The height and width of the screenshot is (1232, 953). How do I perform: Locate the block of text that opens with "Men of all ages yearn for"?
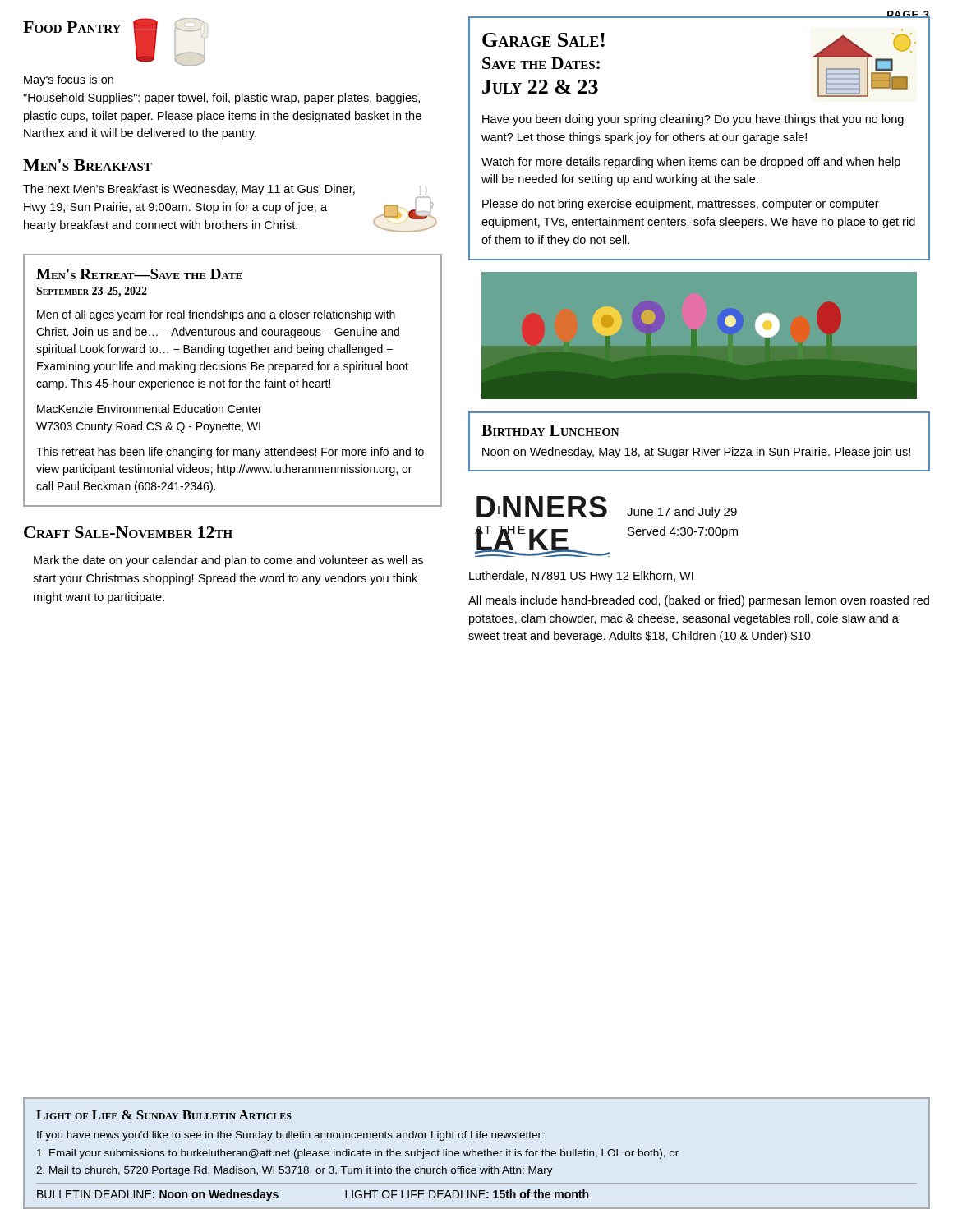pyautogui.click(x=222, y=349)
